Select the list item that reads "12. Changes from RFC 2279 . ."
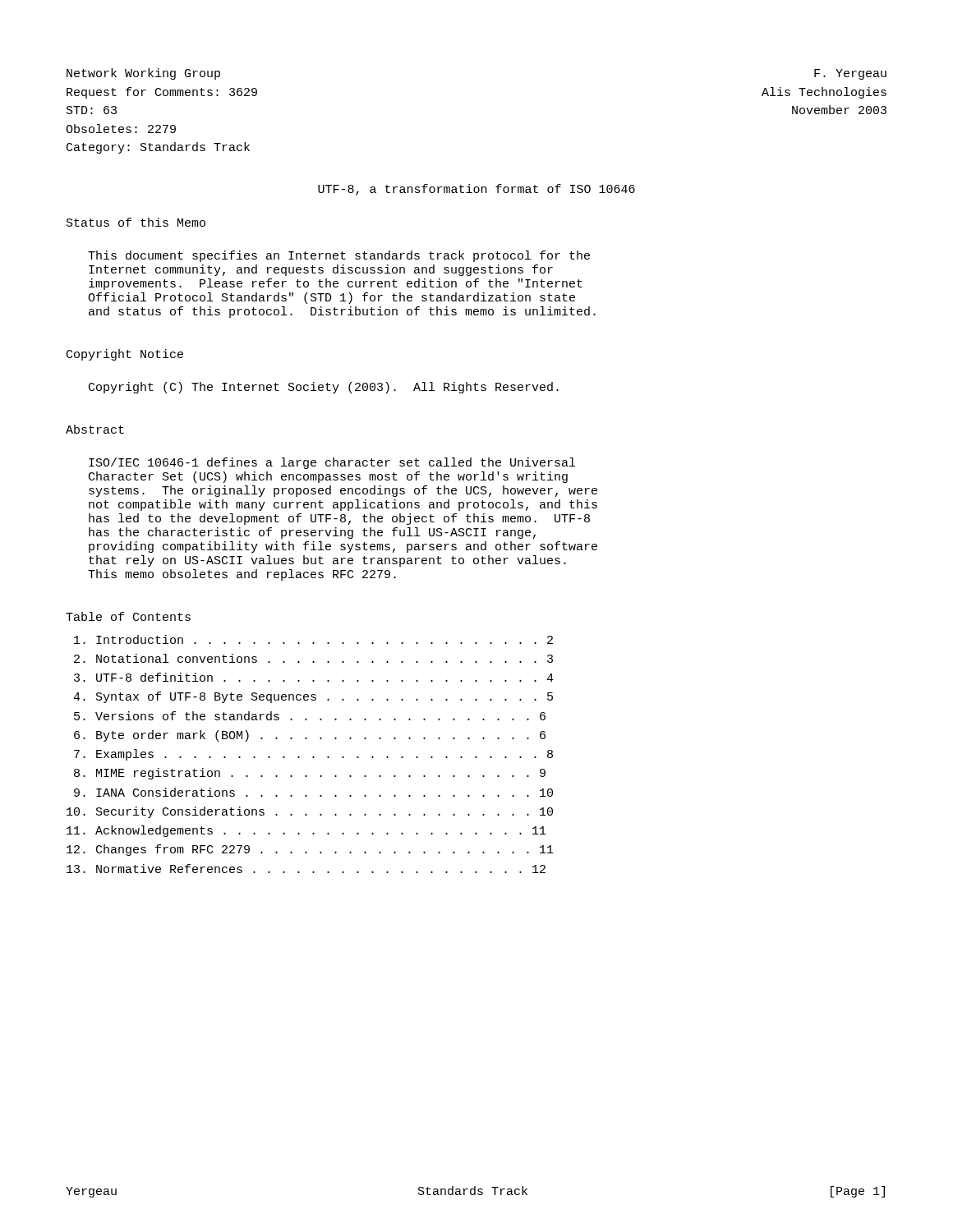Image resolution: width=953 pixels, height=1232 pixels. coord(310,851)
